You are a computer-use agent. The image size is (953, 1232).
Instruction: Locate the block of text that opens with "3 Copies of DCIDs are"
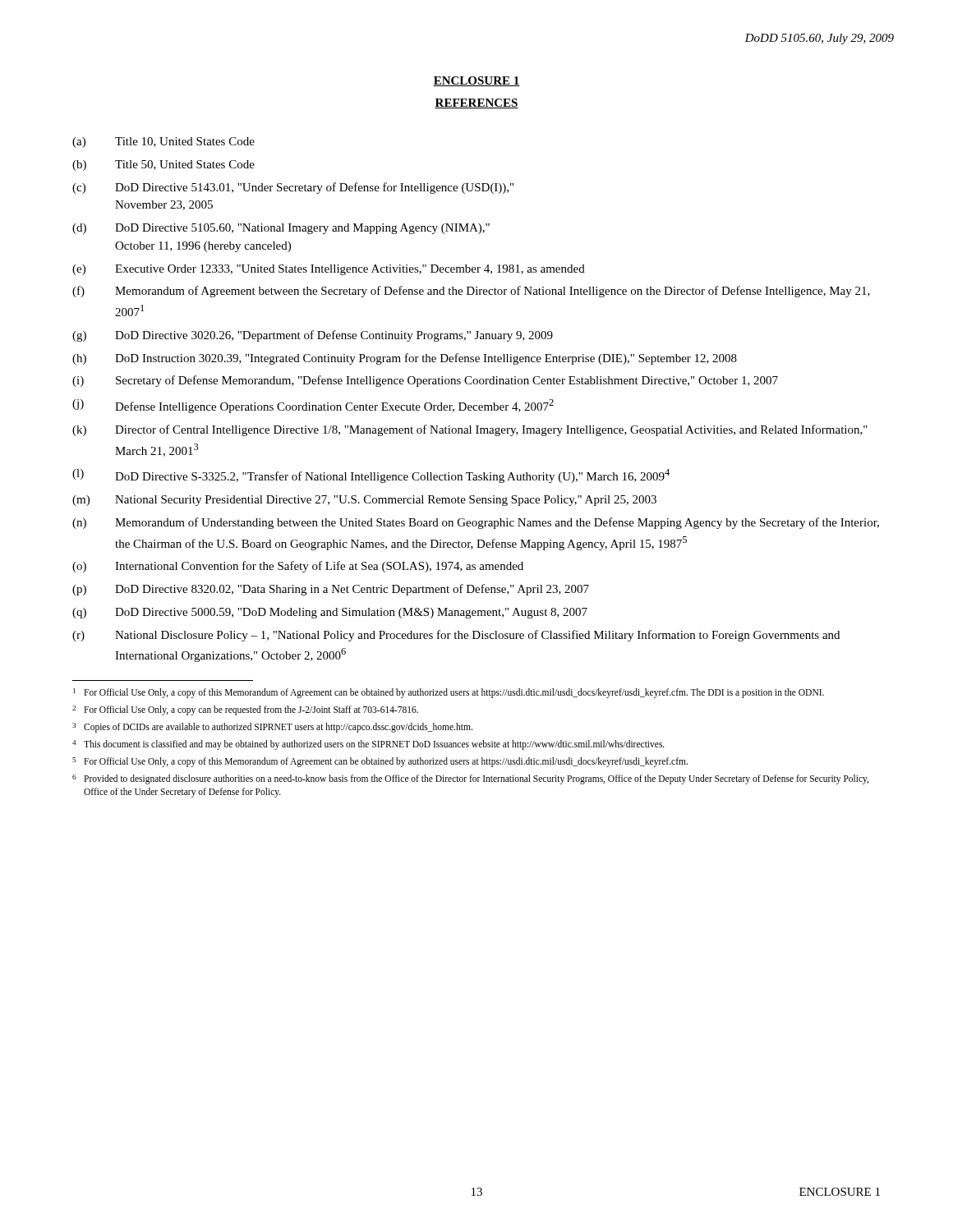click(x=476, y=728)
